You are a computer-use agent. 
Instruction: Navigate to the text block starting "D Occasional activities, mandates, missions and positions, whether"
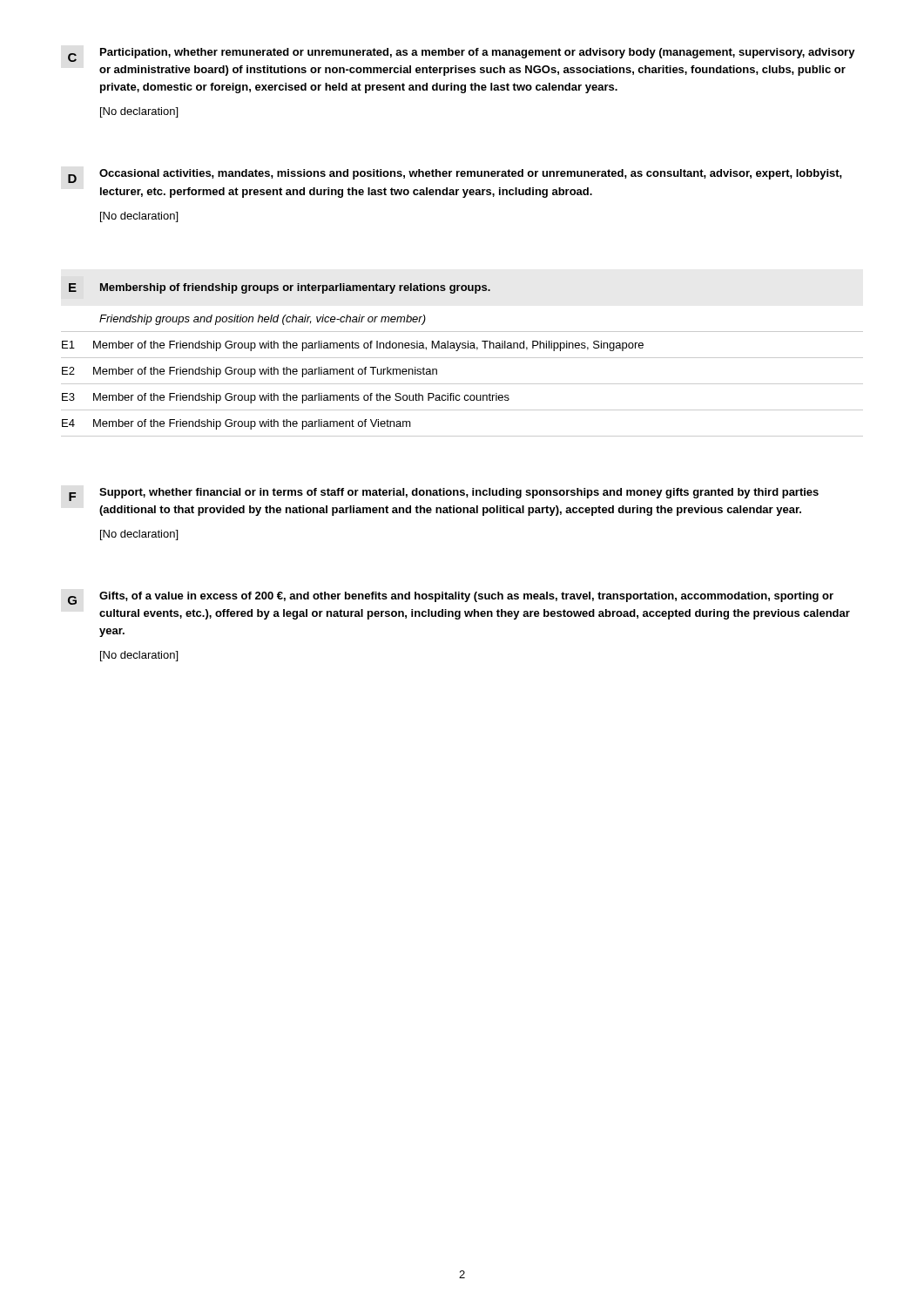pos(462,183)
